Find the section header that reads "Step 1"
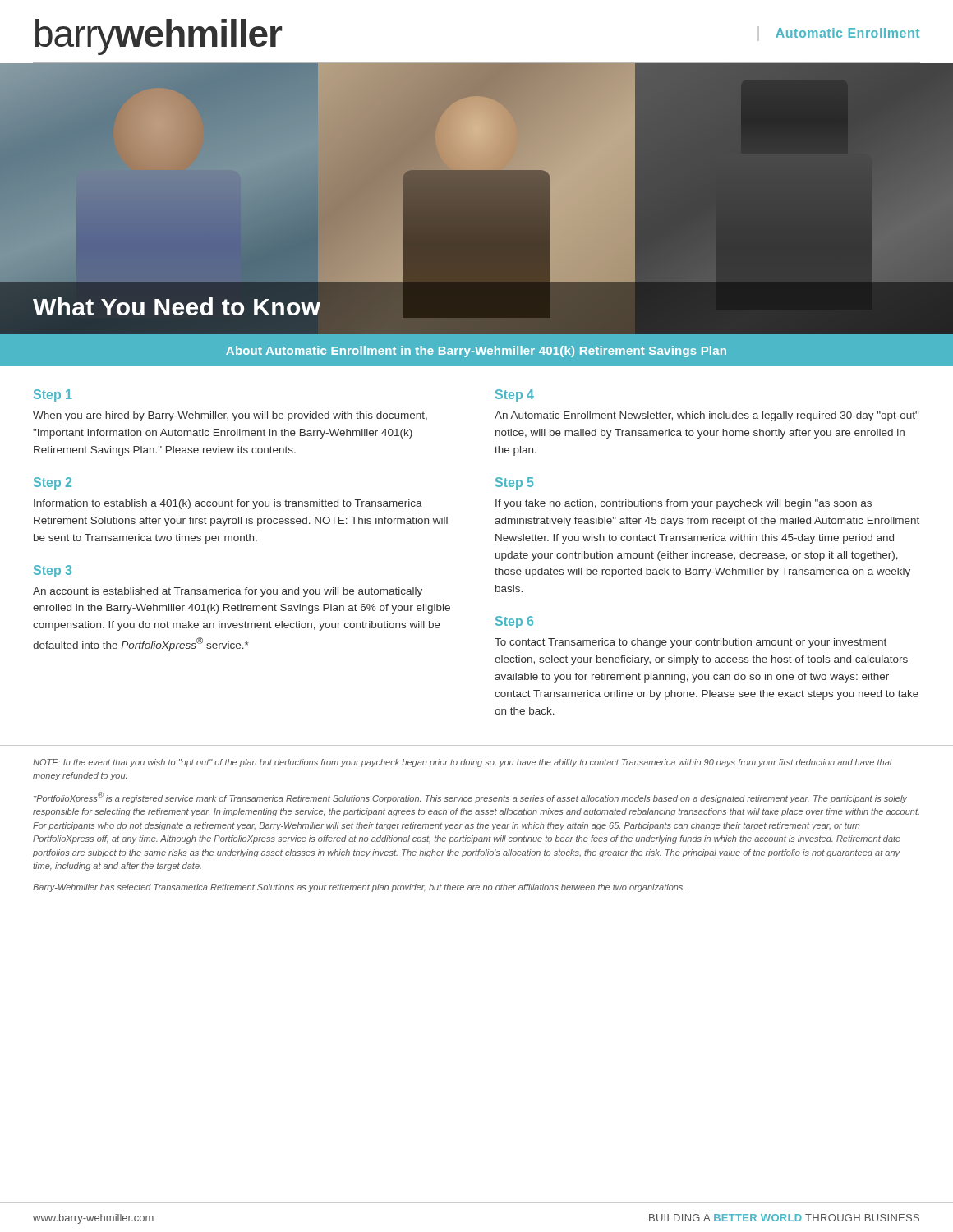Screen dimensions: 1232x953 coord(53,395)
